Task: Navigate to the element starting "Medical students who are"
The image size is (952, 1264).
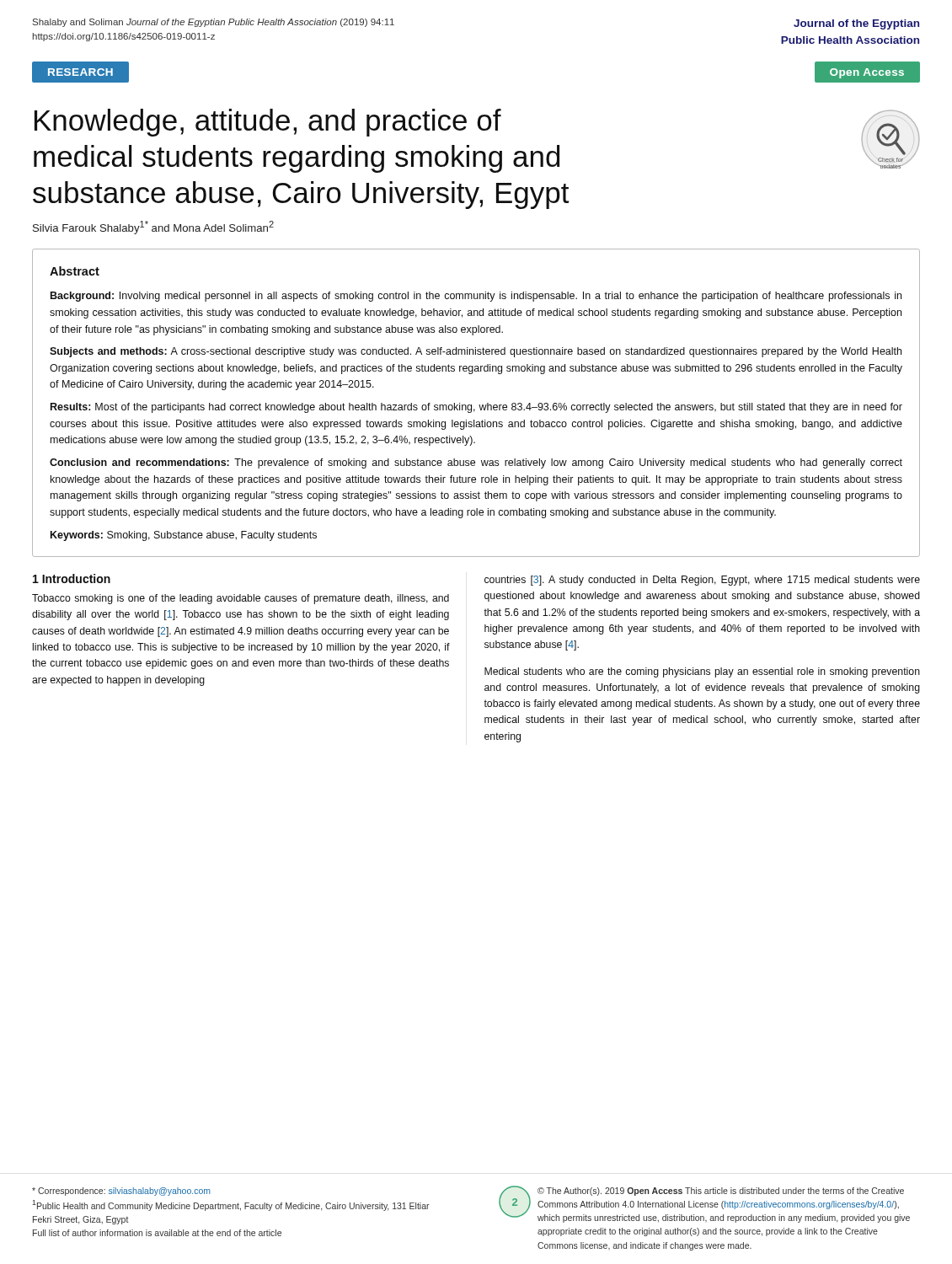Action: pyautogui.click(x=702, y=704)
